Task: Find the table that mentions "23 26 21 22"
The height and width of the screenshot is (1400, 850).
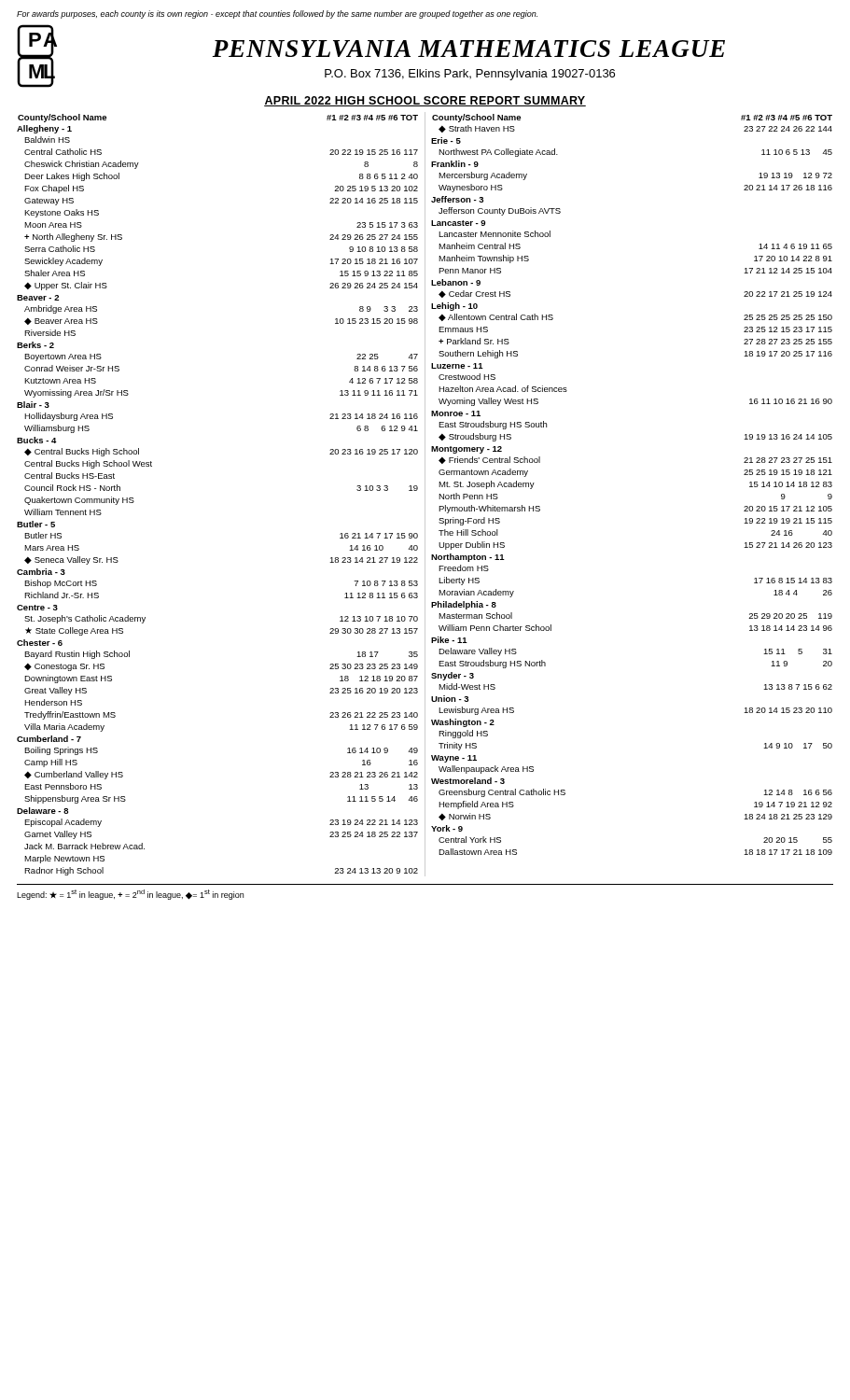Action: tap(218, 494)
